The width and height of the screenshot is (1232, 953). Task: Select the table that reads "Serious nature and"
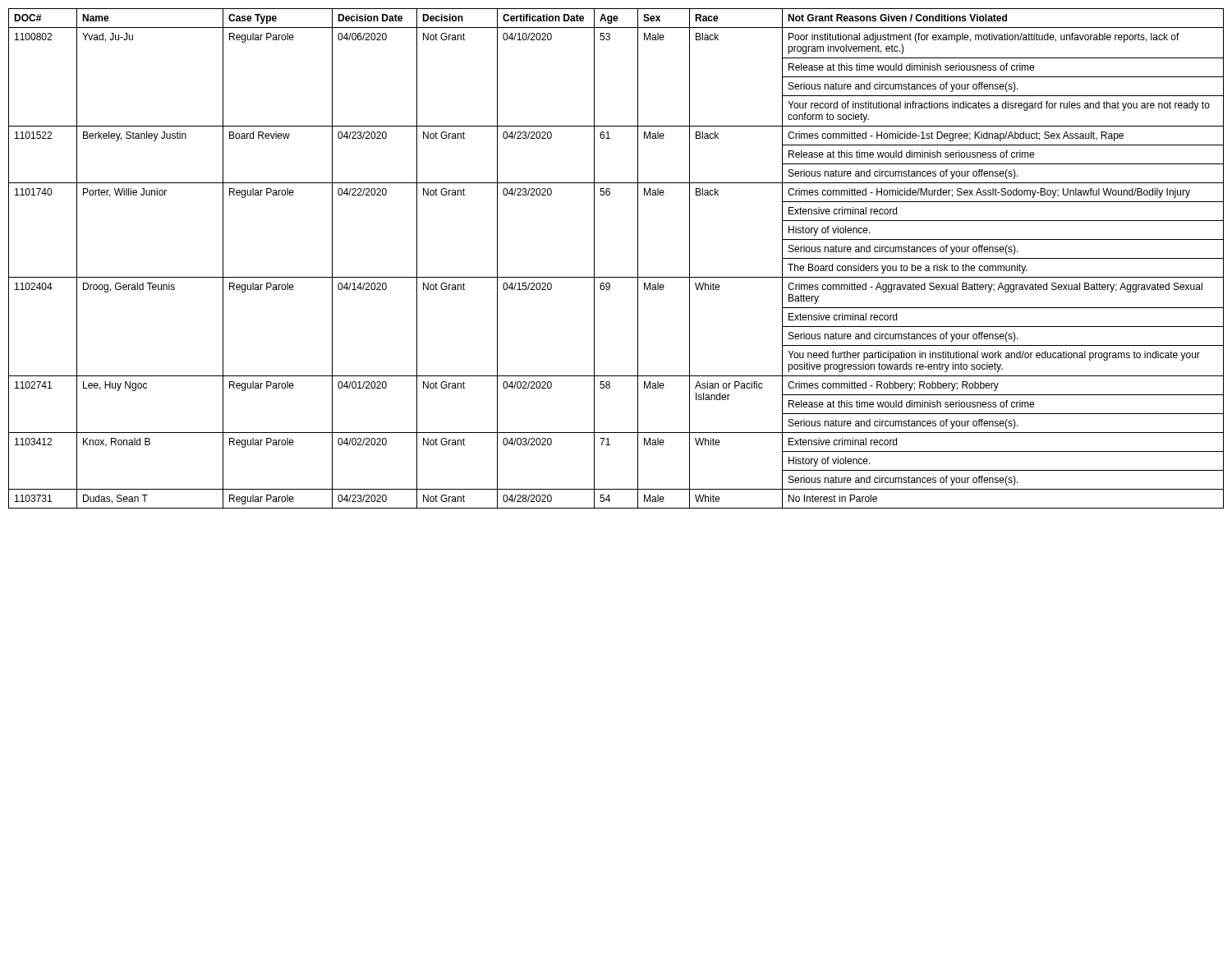(x=616, y=258)
